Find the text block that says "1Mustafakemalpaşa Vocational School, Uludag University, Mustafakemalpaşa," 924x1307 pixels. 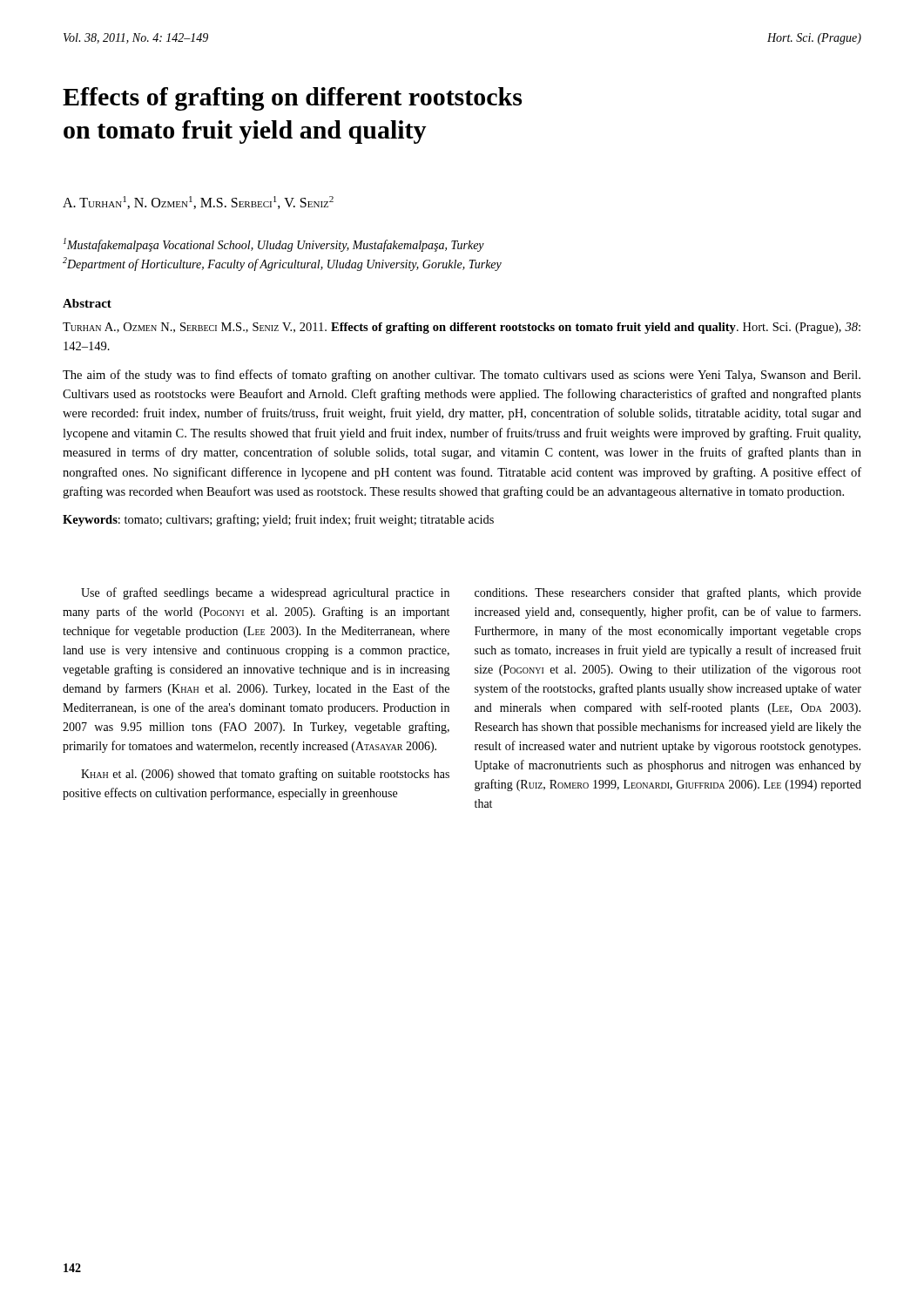coord(282,253)
